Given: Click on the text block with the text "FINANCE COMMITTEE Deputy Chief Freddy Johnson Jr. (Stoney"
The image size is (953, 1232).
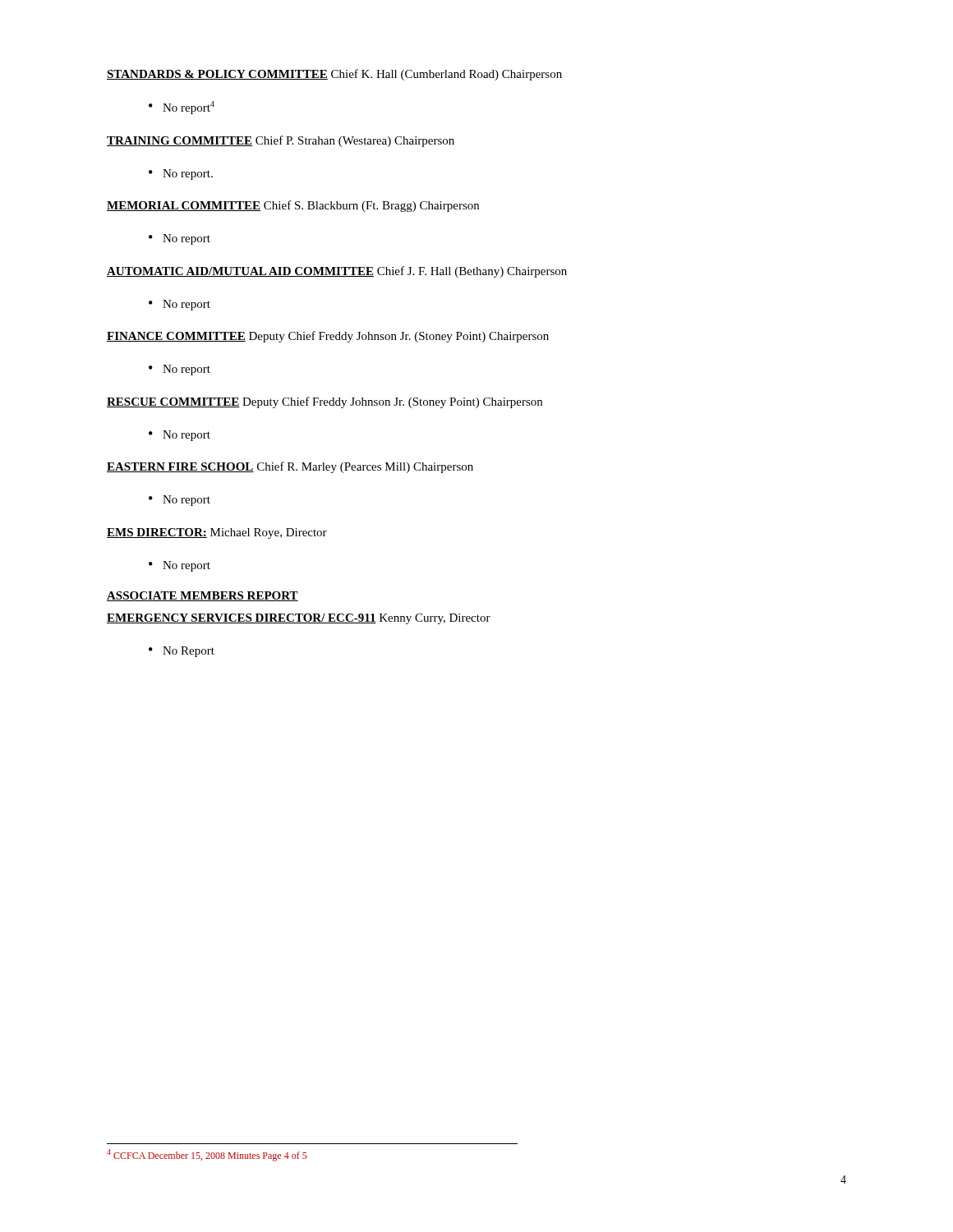Looking at the screenshot, I should pyautogui.click(x=476, y=336).
